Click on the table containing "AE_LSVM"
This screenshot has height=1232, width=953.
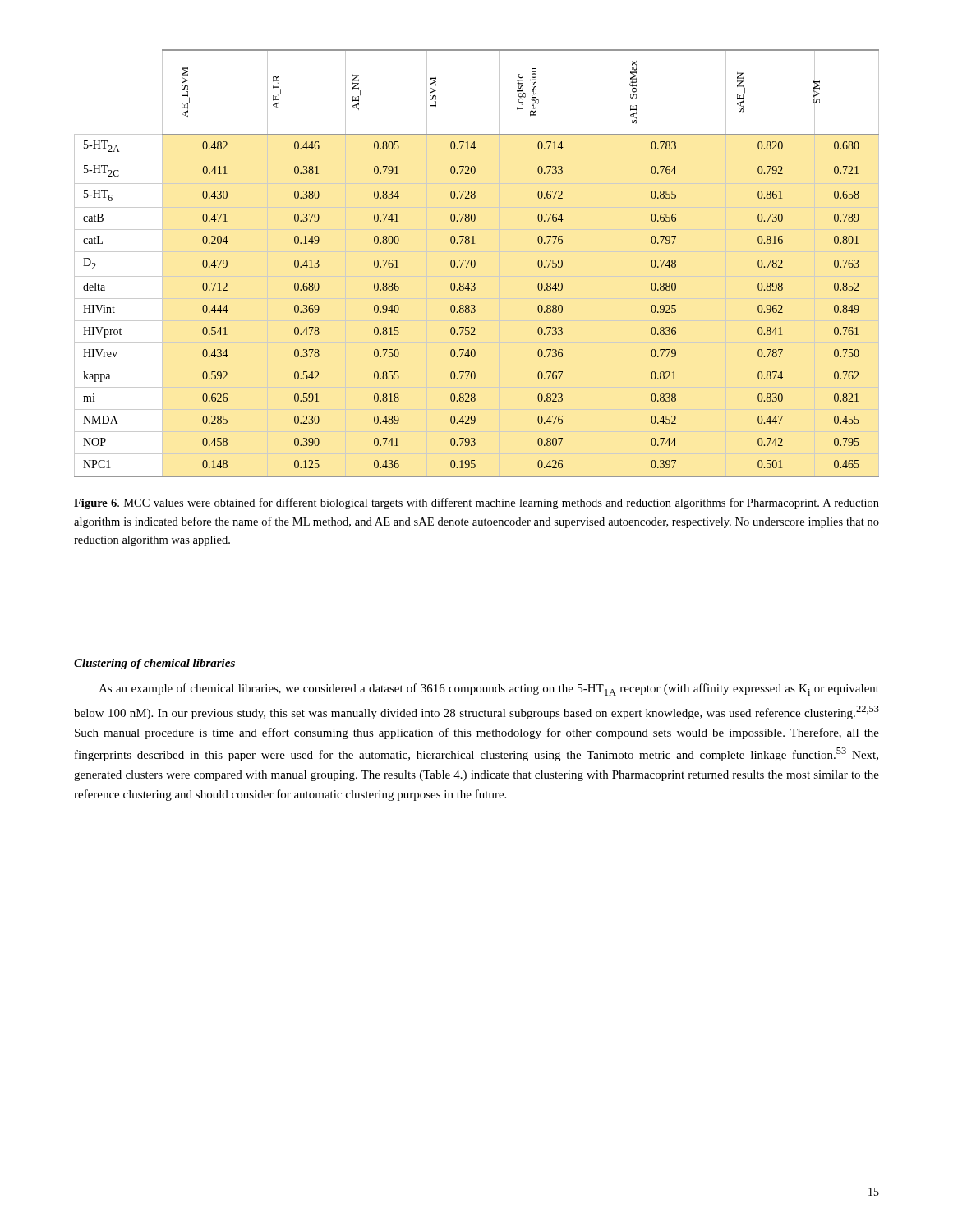pos(476,263)
